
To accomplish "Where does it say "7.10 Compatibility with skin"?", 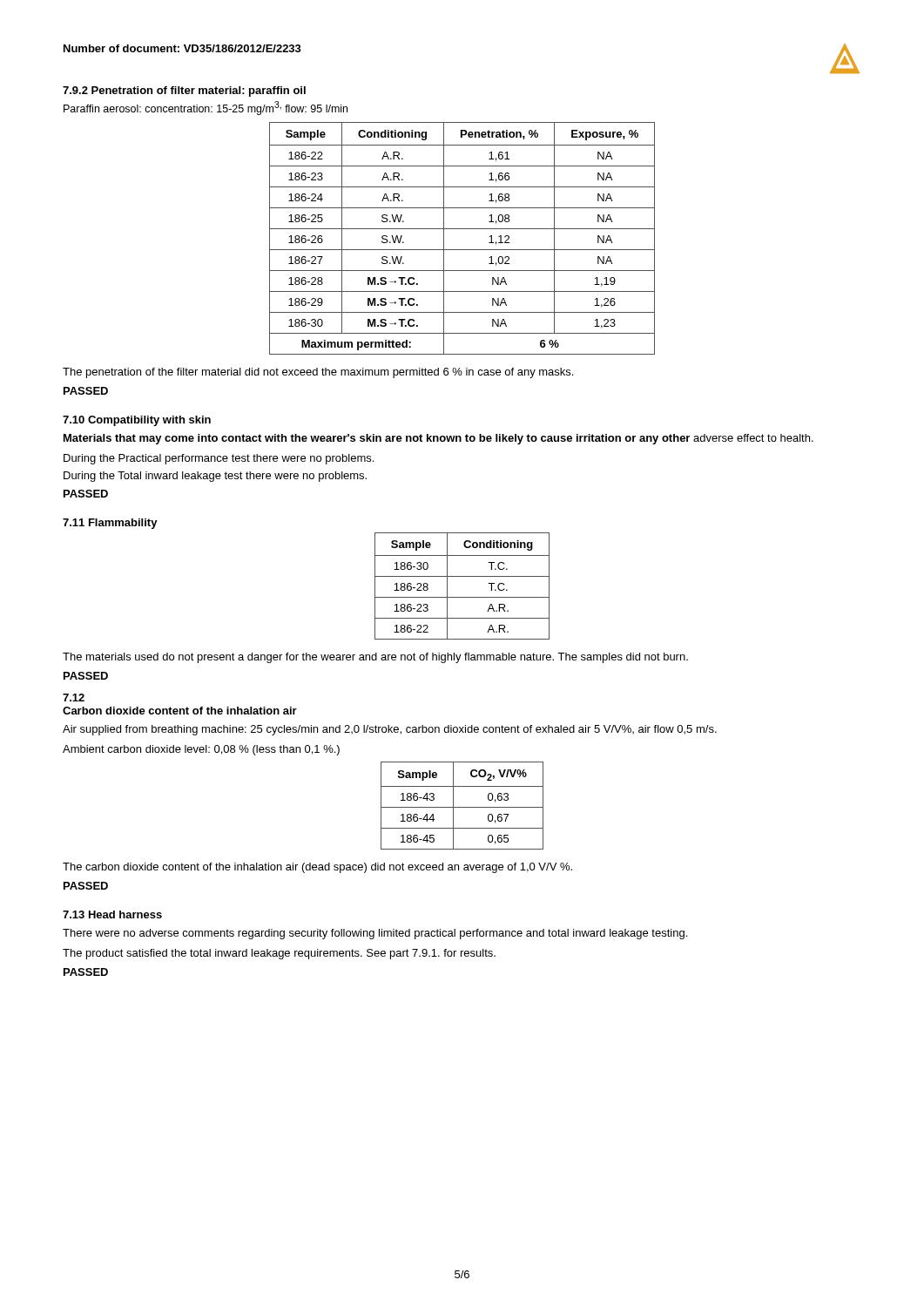I will point(137,419).
